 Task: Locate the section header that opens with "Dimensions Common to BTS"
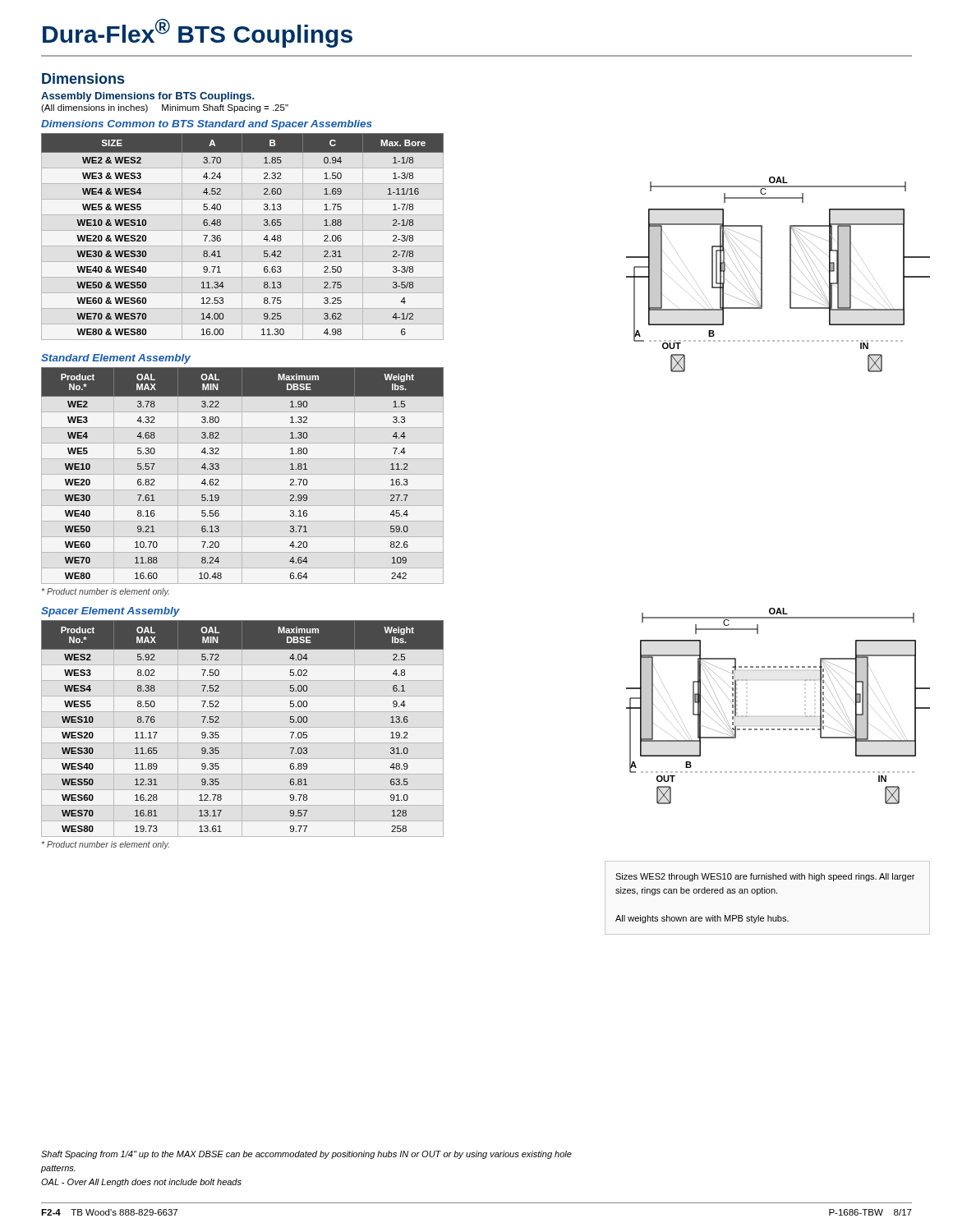207,124
